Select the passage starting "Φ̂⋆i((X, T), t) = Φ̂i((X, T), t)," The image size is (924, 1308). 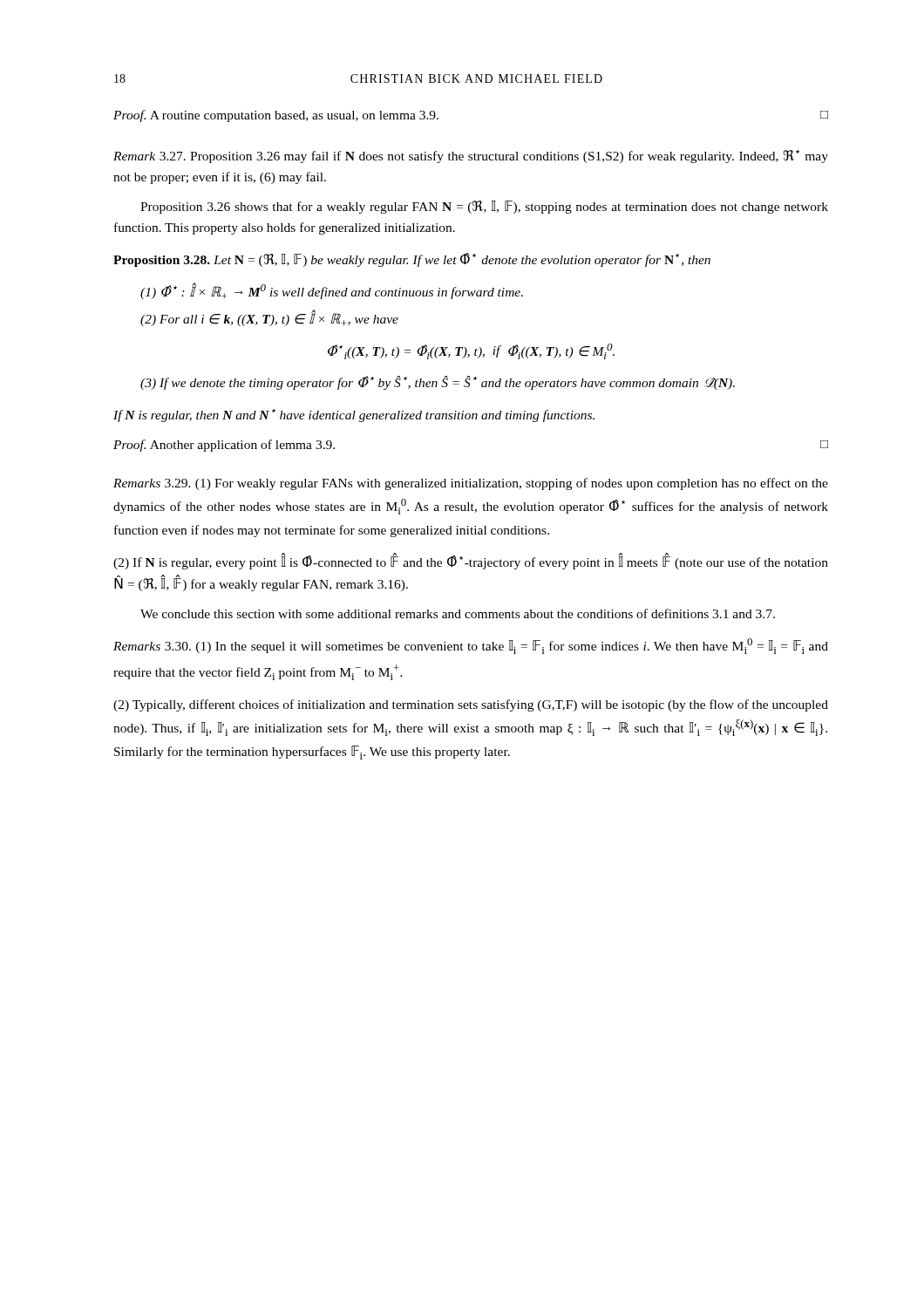(471, 351)
